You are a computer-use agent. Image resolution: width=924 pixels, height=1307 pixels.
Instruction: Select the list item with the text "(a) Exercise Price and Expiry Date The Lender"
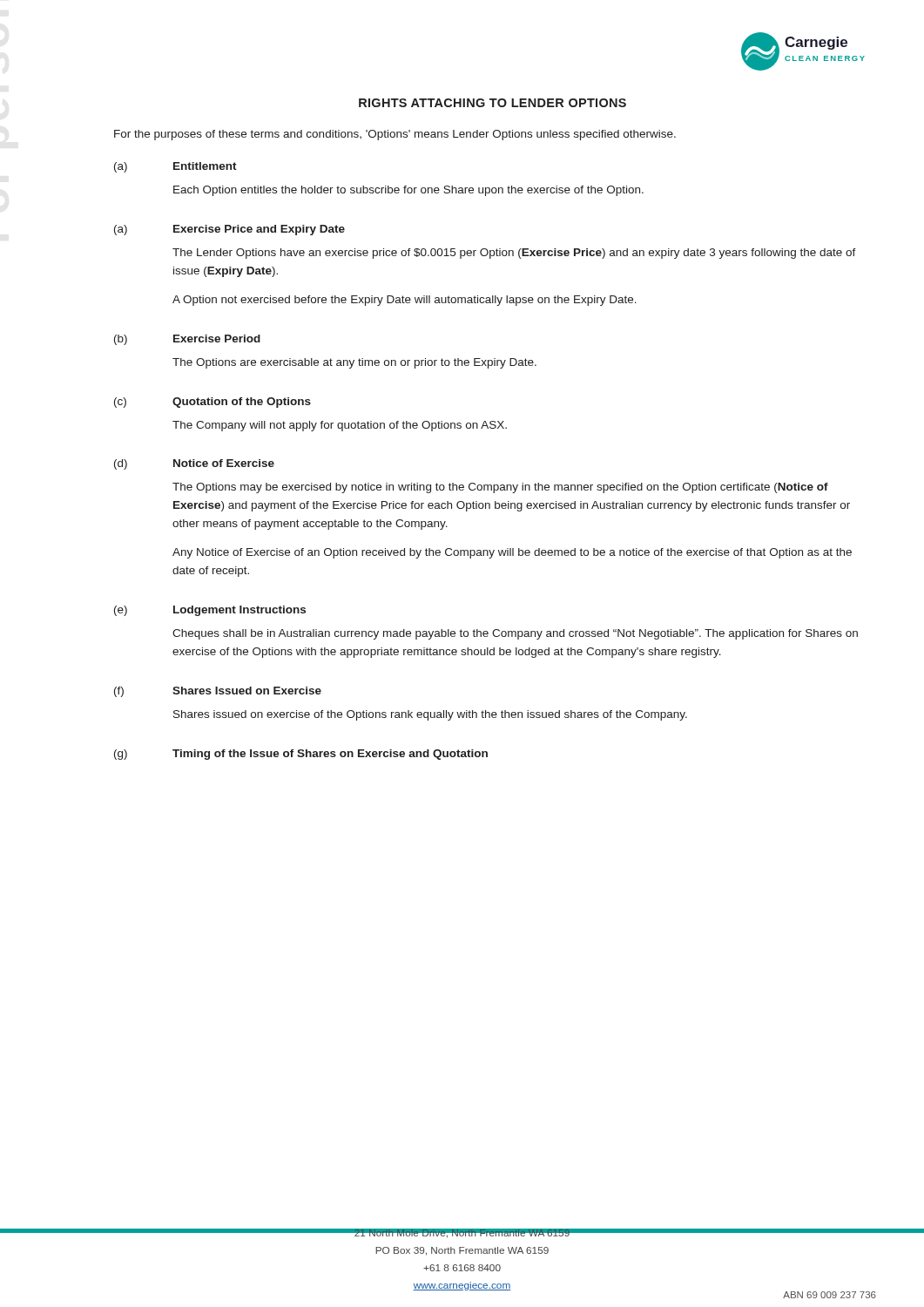(229, 230)
